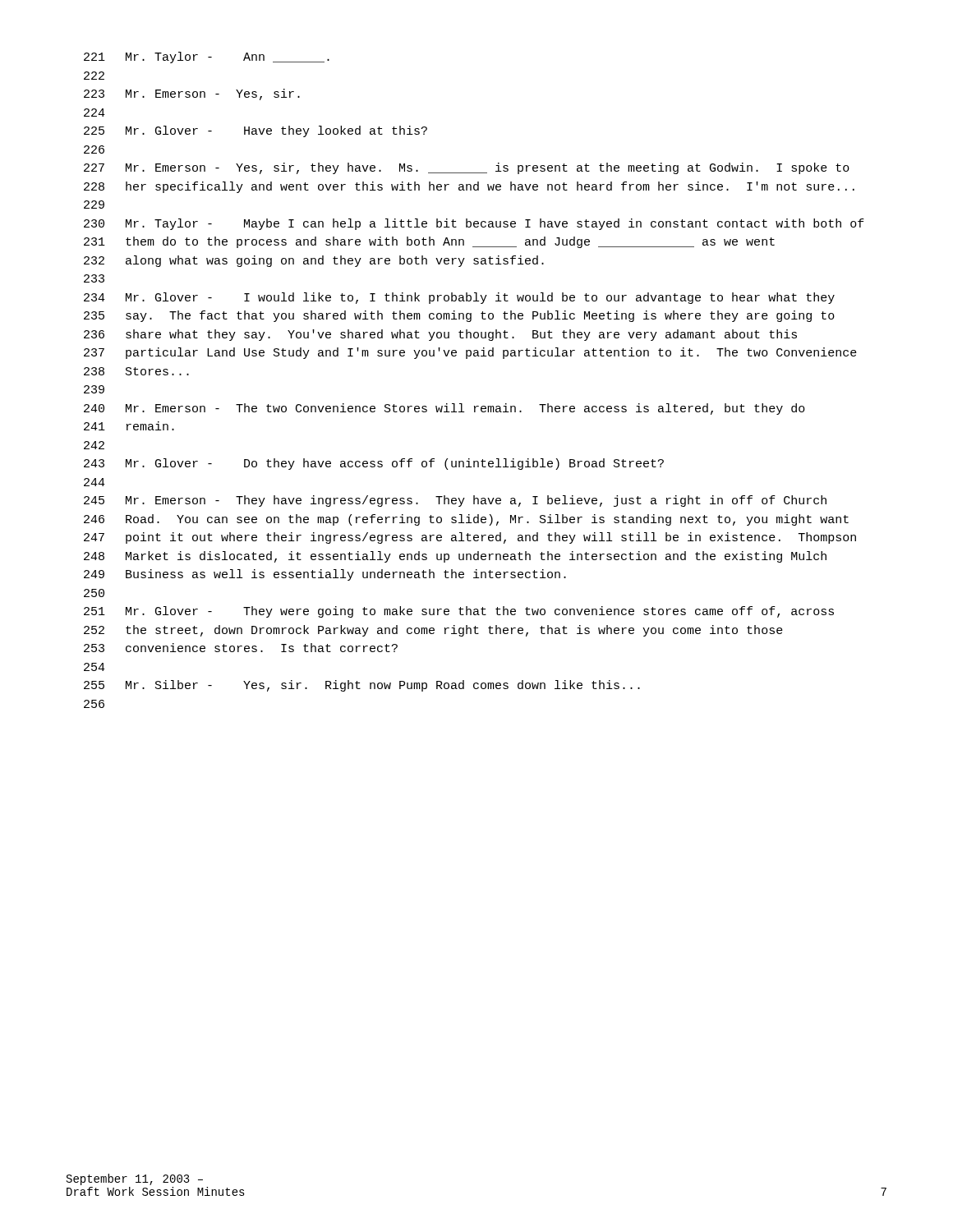
Task: Select the block starting "245 Mr. Emerson - They have ingress/egress."
Action: 476,502
